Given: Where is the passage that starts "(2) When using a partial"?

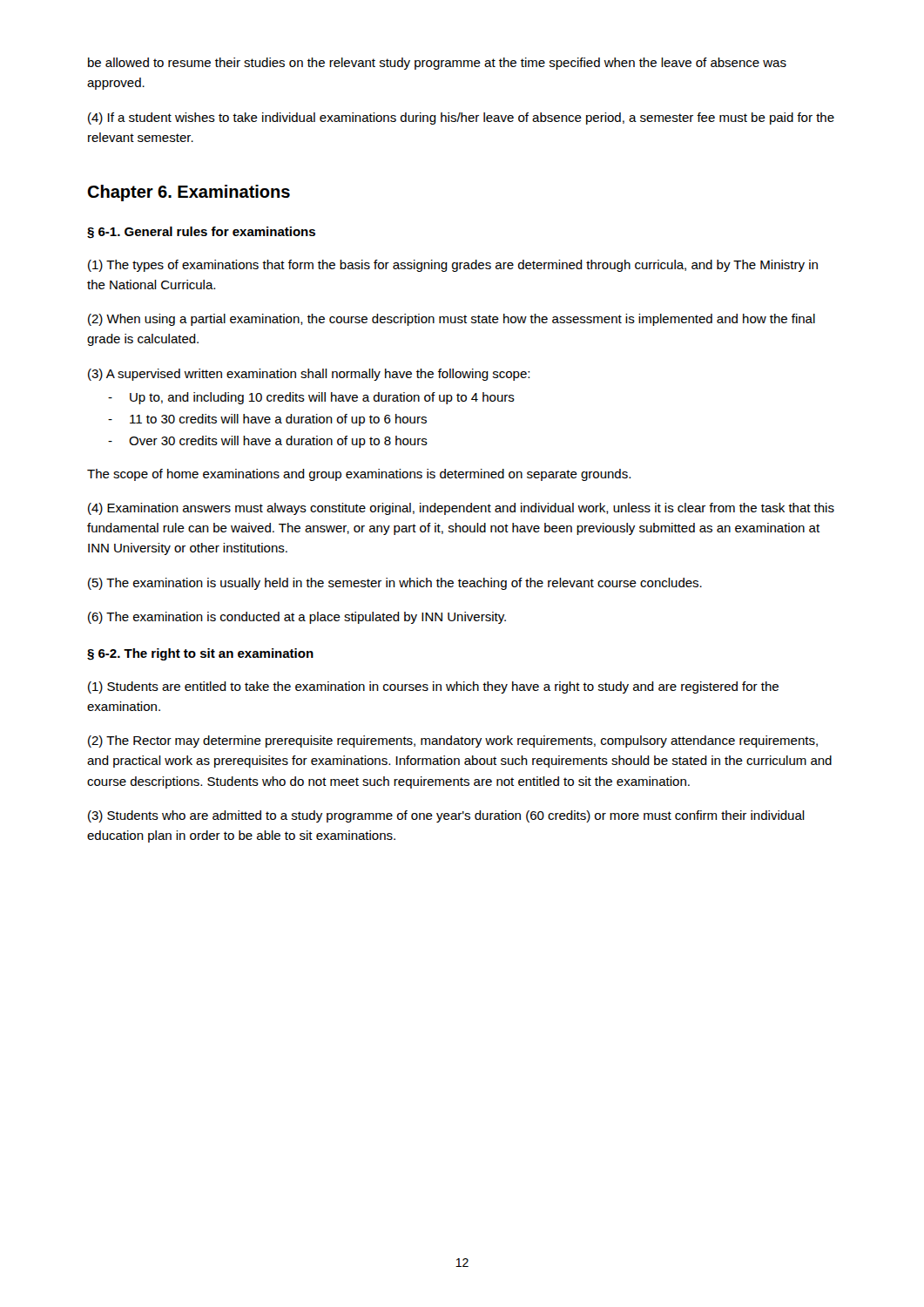Looking at the screenshot, I should coord(451,329).
